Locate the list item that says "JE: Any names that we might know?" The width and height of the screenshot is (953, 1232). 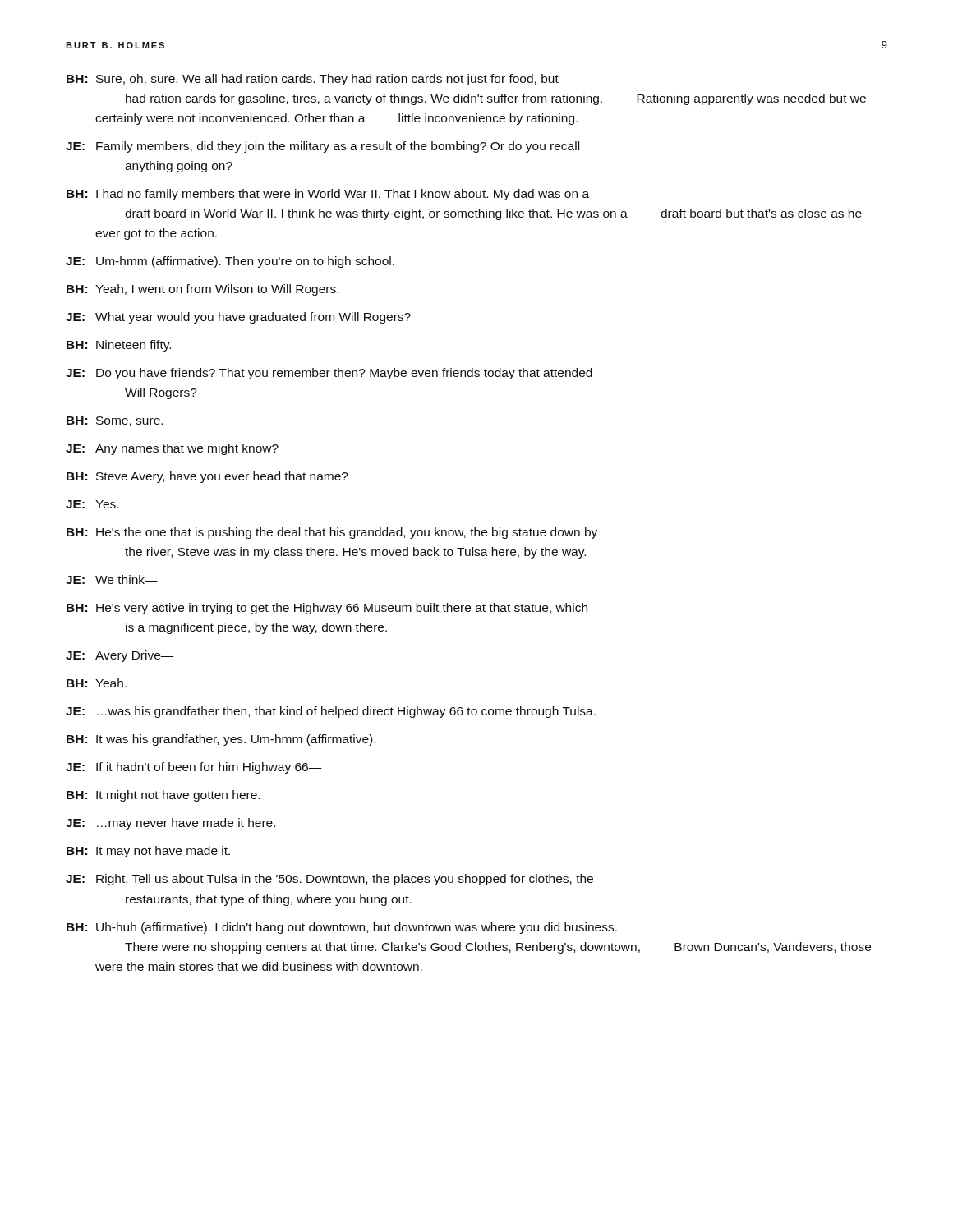pos(172,449)
